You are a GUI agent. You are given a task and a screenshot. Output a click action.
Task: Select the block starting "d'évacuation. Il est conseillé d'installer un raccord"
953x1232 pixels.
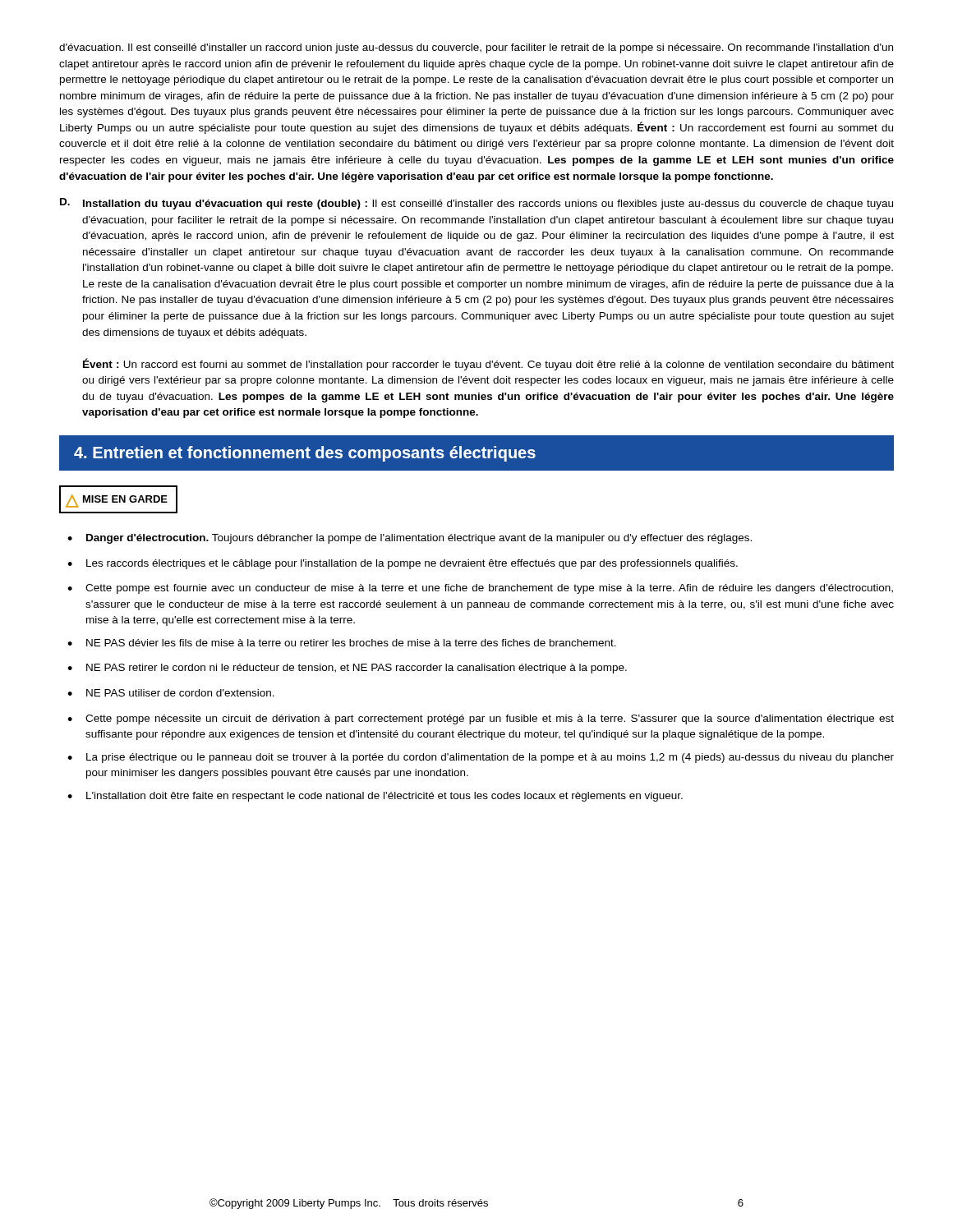coord(476,111)
